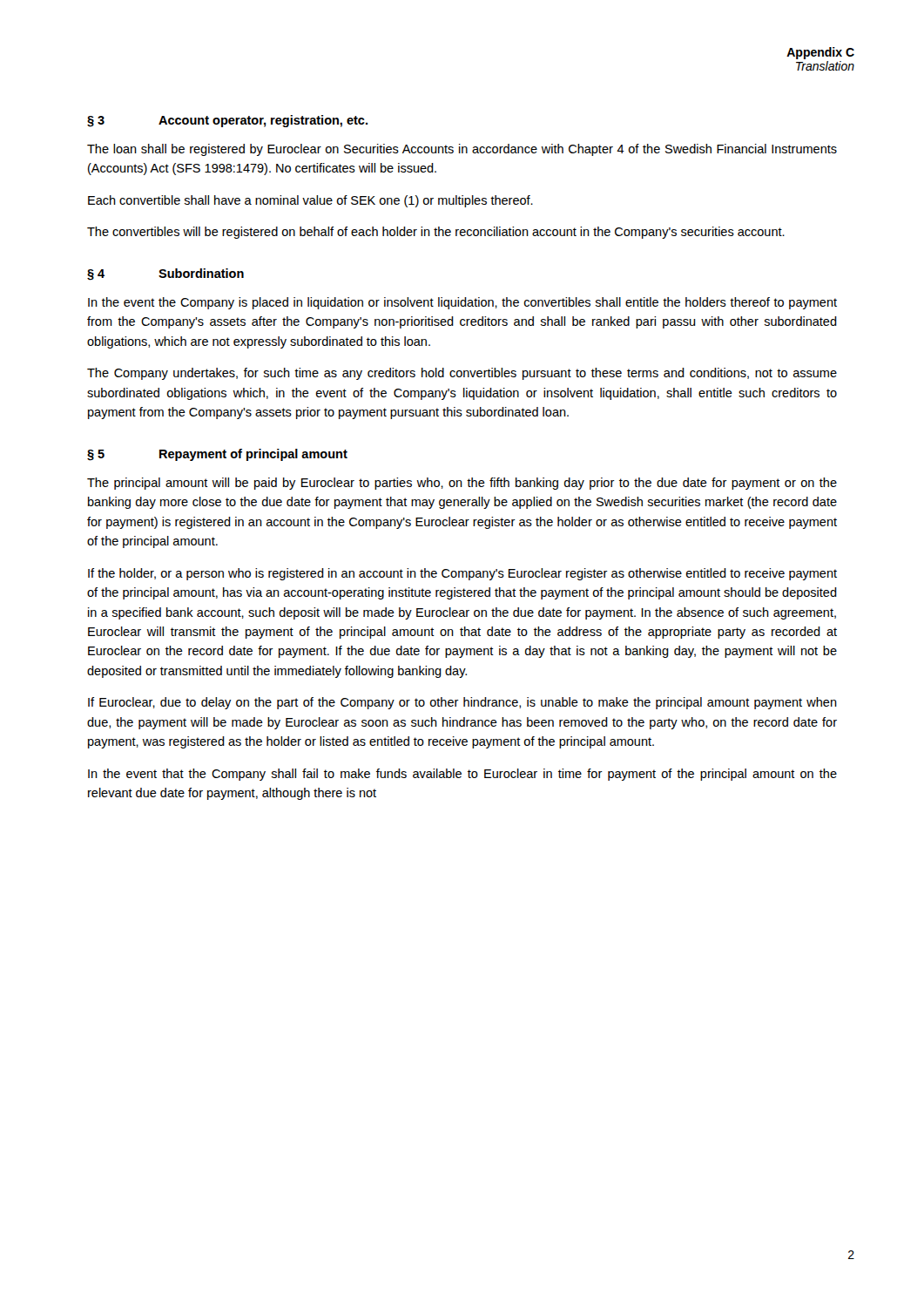The image size is (924, 1307).
Task: Select the block starting "§ 5 Repayment of principal amount"
Action: coord(217,454)
